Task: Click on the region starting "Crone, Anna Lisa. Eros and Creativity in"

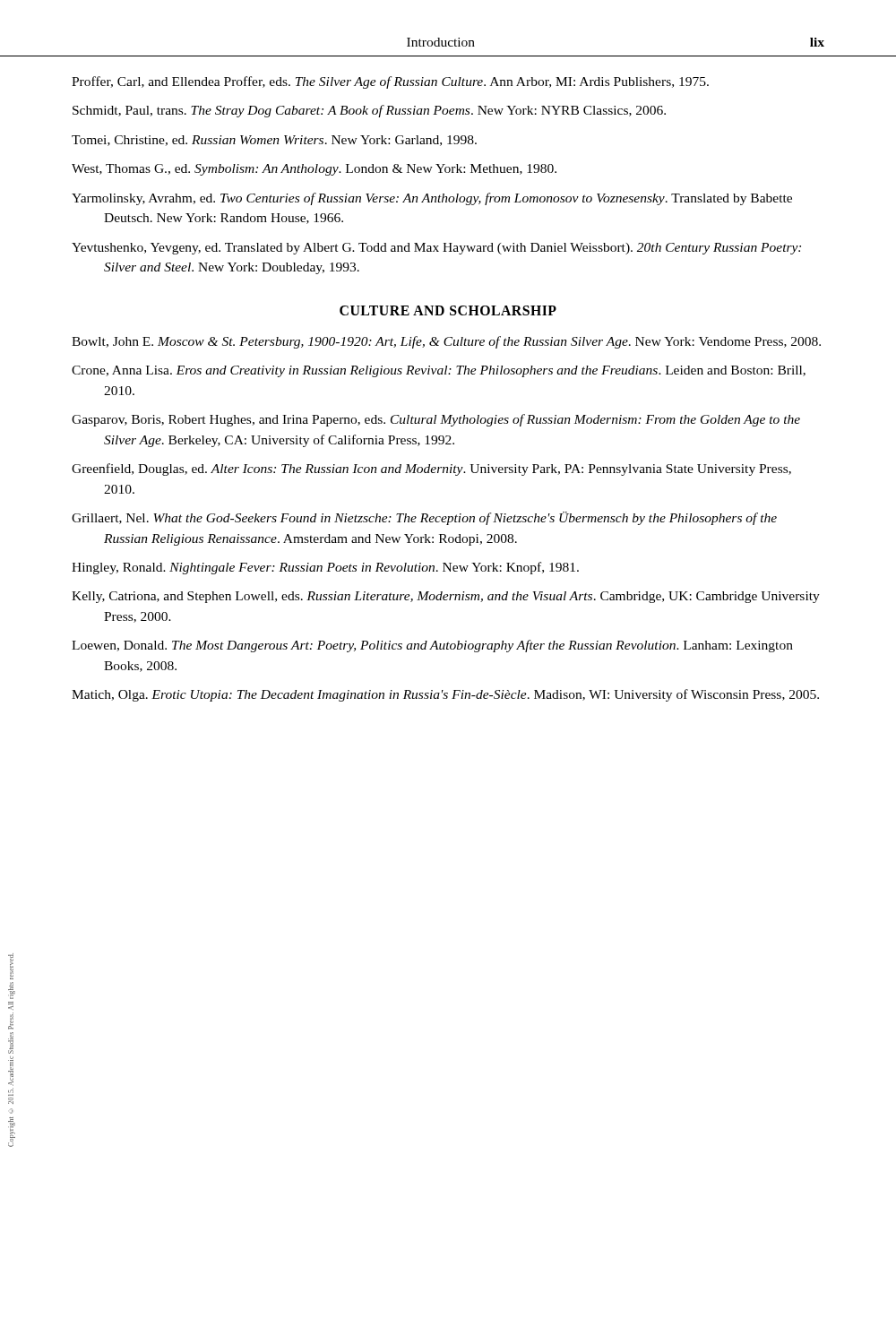Action: point(439,380)
